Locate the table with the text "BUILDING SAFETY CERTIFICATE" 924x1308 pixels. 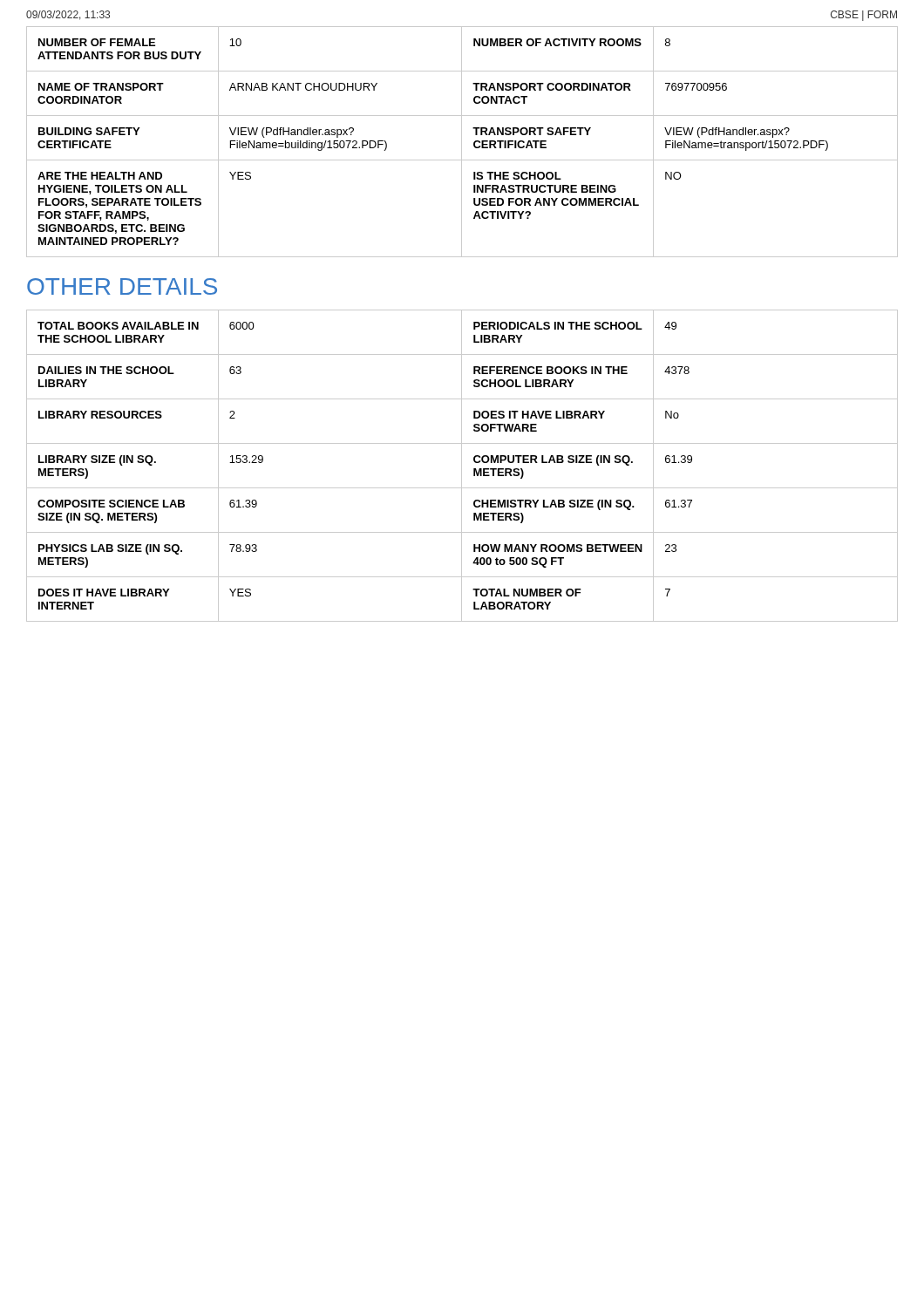tap(462, 142)
